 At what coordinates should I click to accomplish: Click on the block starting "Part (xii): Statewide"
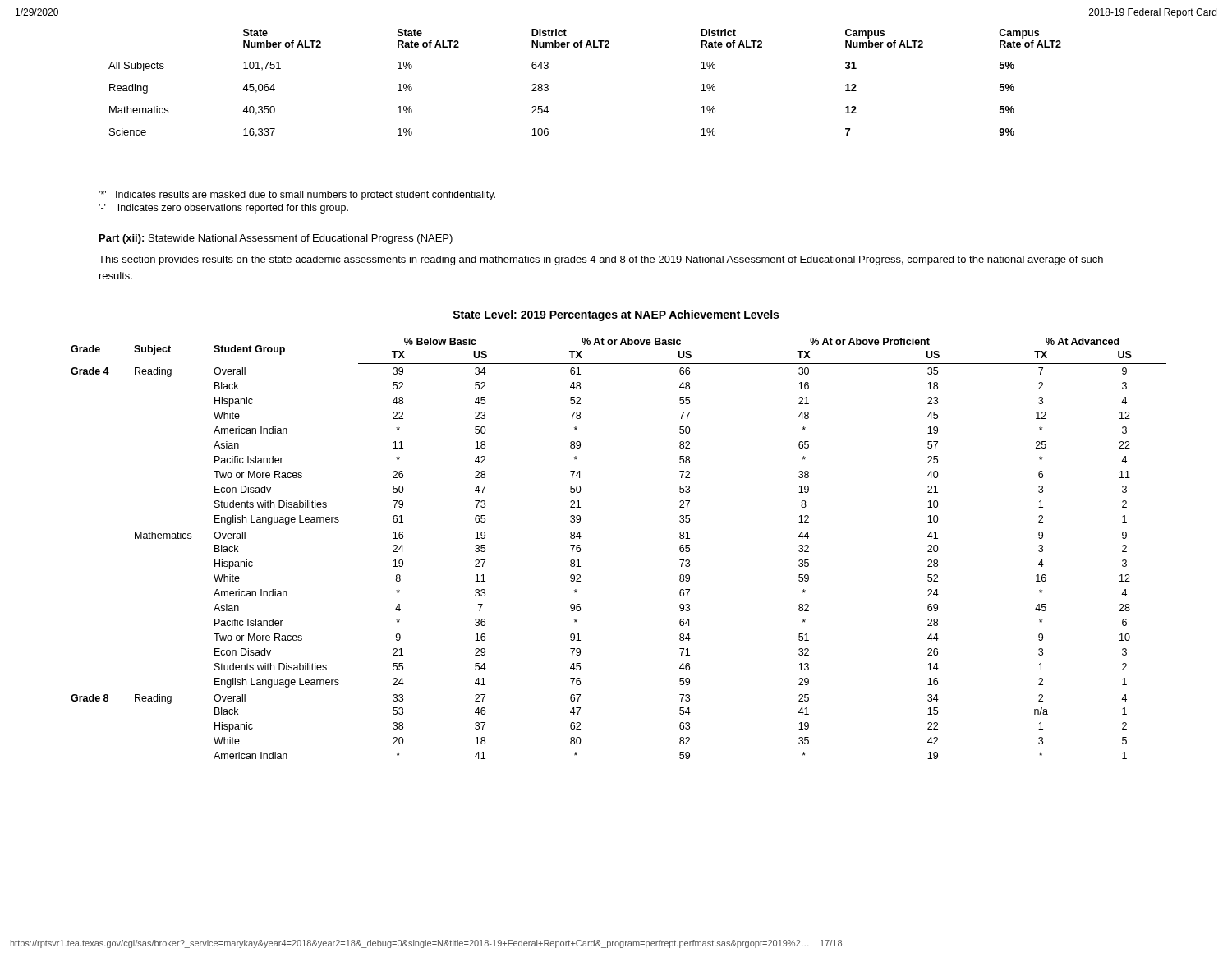click(x=276, y=238)
